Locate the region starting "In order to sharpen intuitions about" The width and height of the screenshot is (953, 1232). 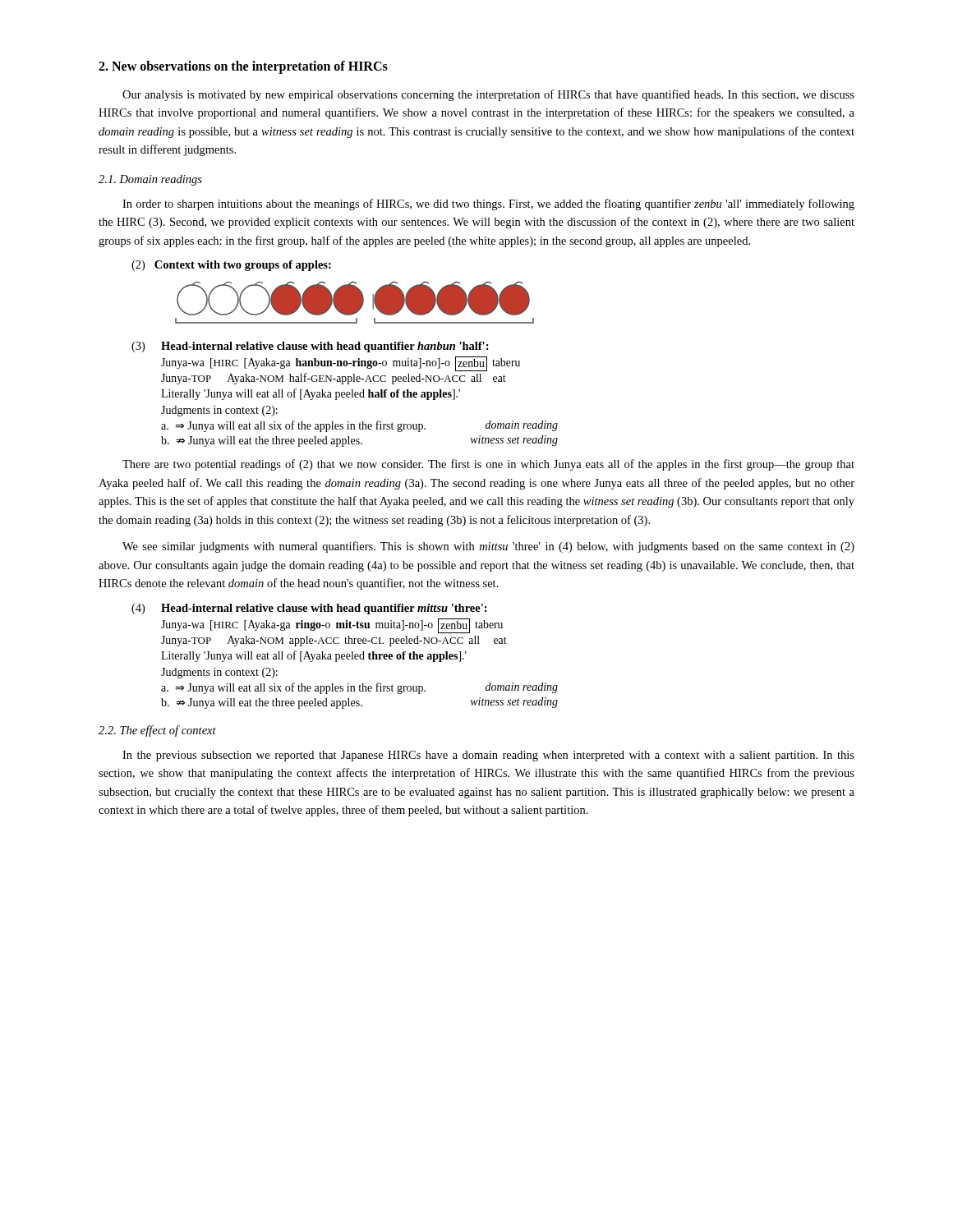point(476,222)
